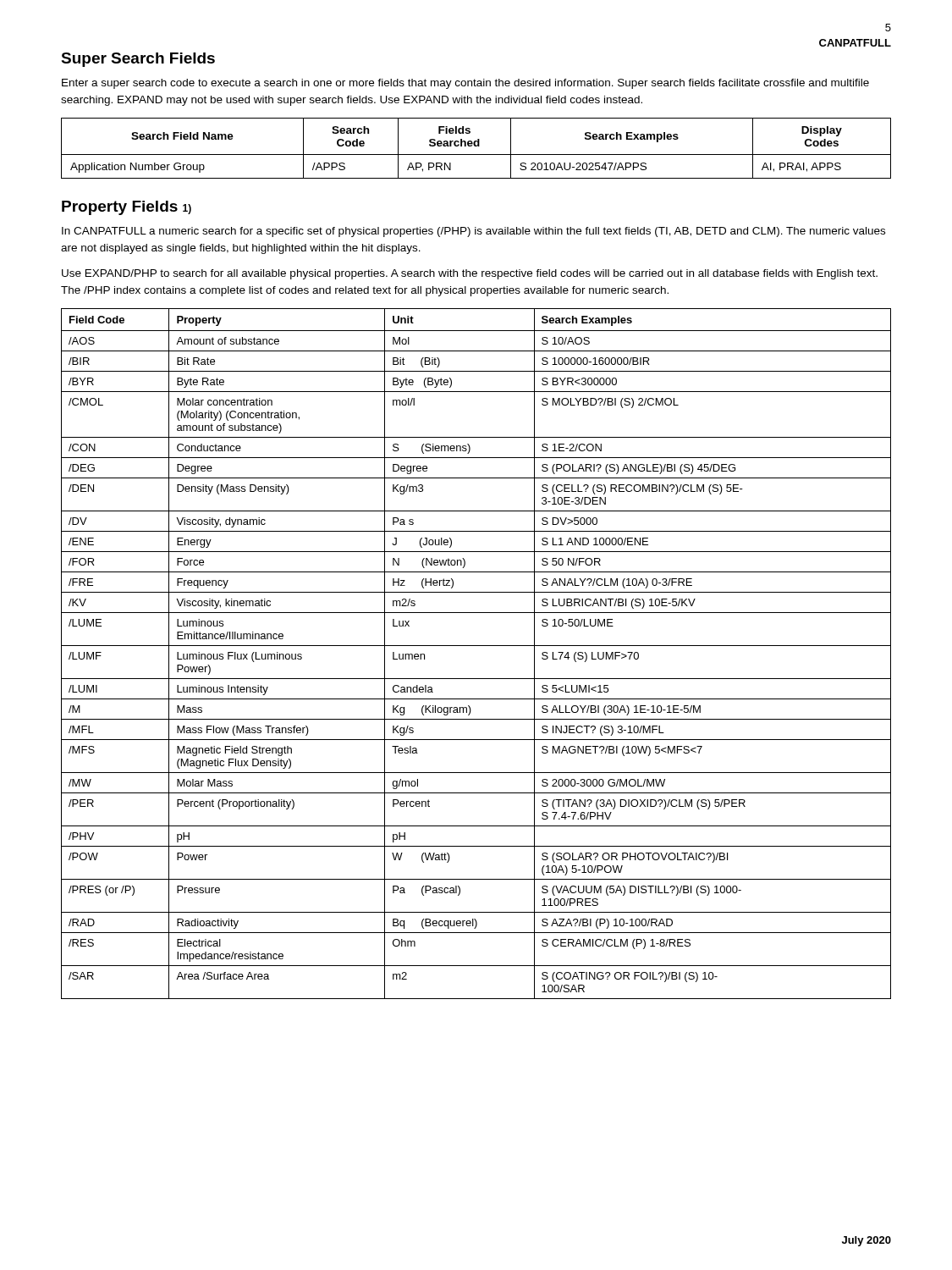
Task: Find the table that mentions "Application Number Group"
Action: (x=476, y=148)
